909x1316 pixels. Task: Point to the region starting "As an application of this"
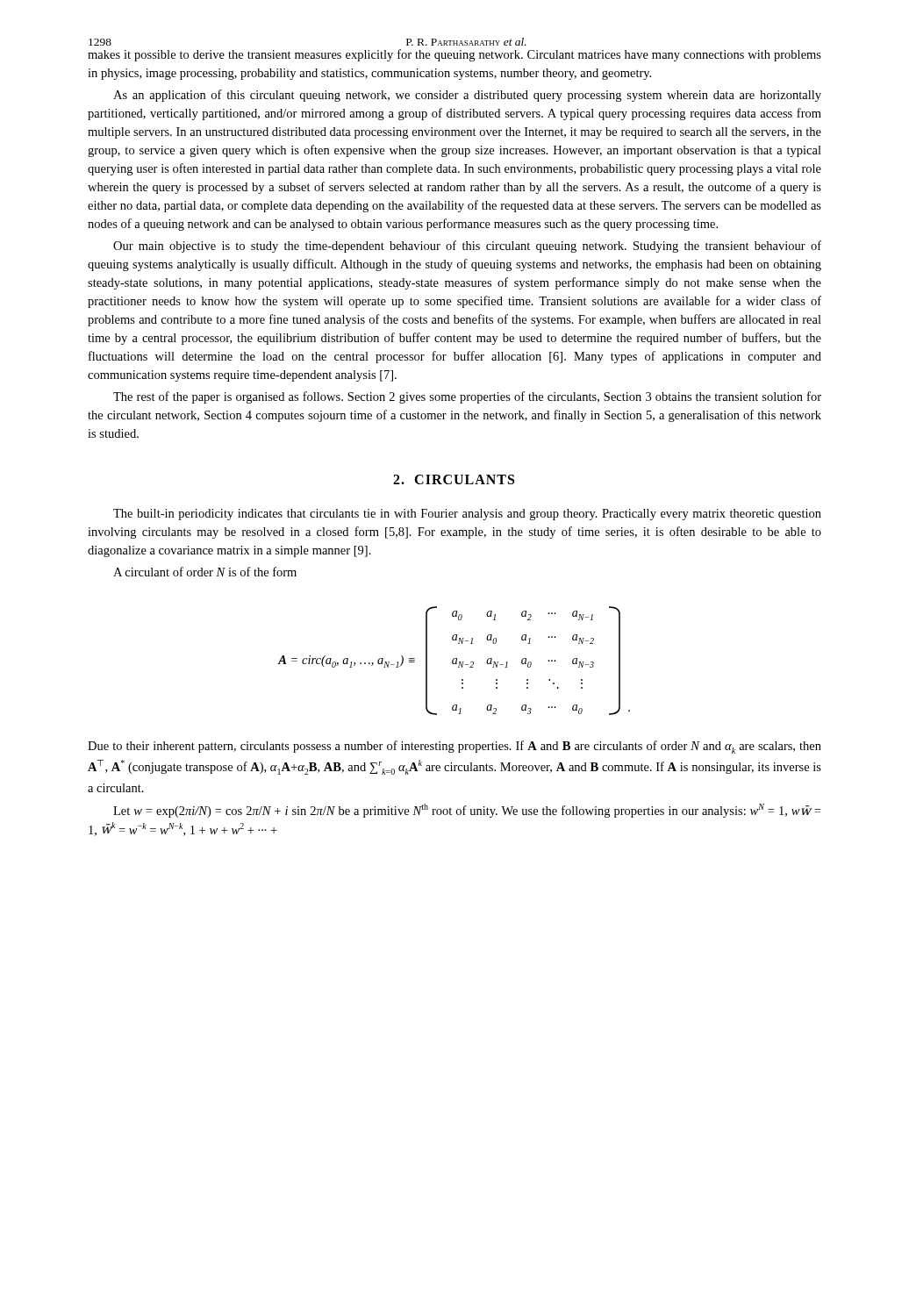pos(454,160)
